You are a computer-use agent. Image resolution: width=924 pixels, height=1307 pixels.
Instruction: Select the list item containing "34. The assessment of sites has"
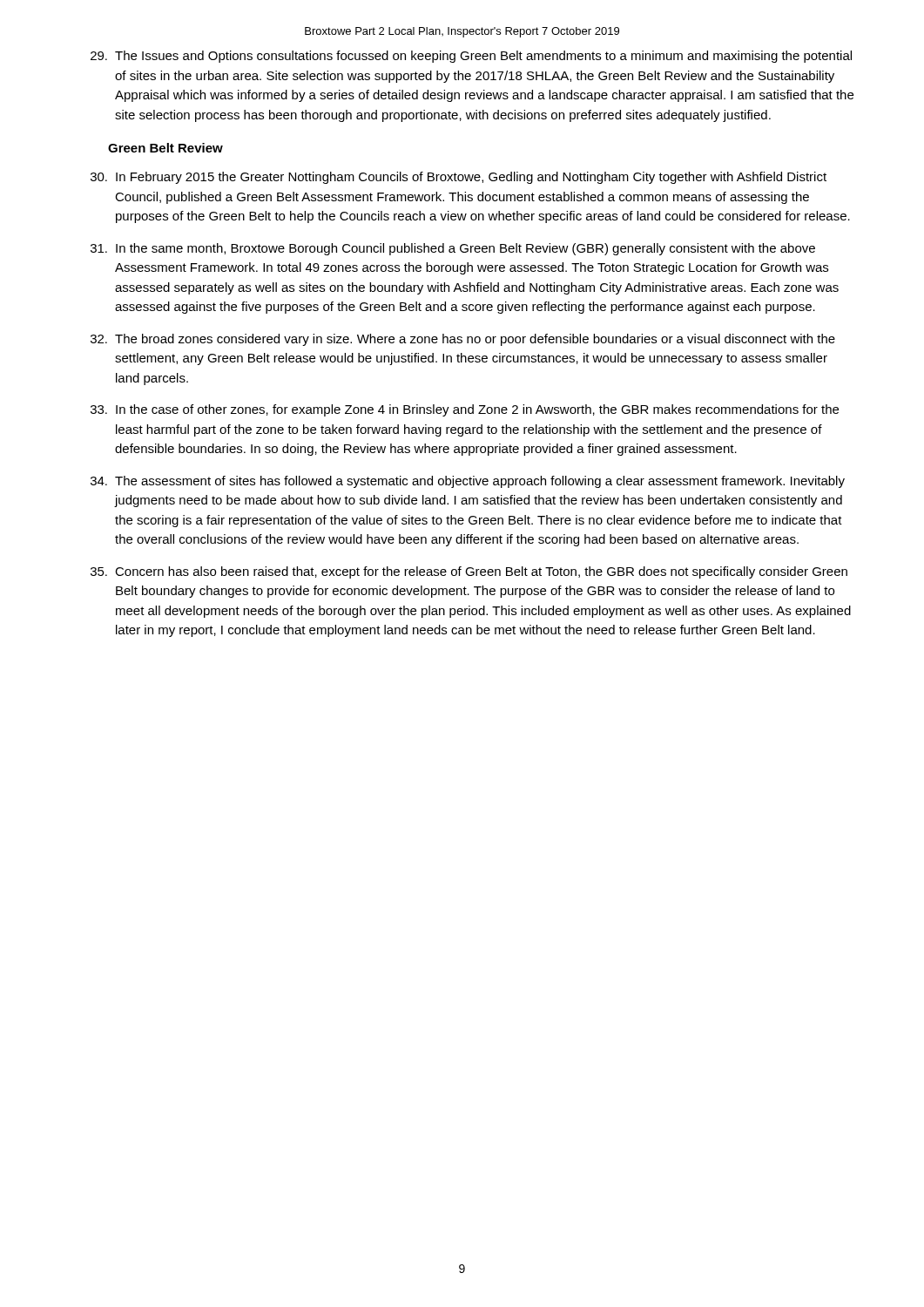click(462, 510)
